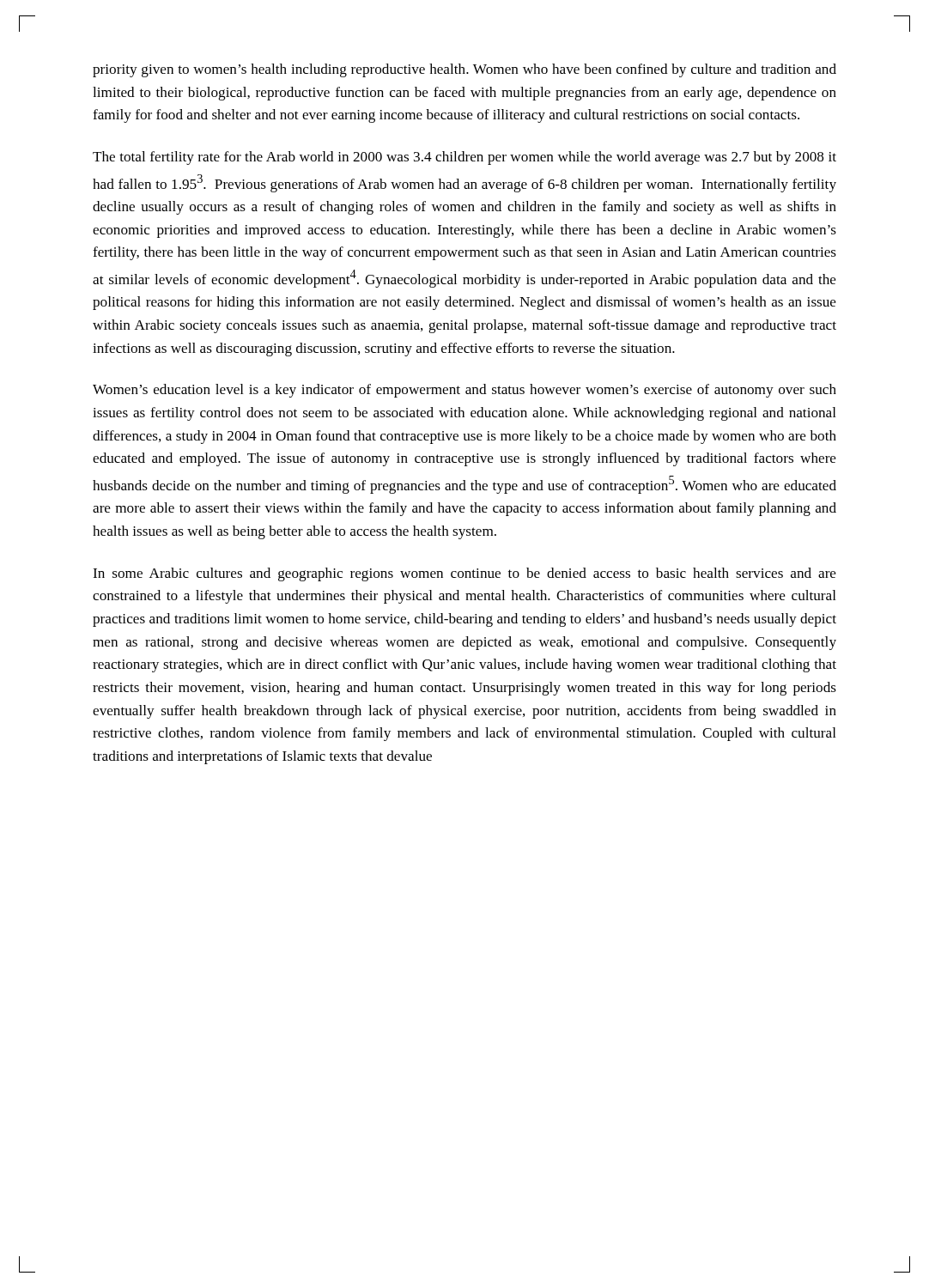The image size is (929, 1288).
Task: Point to the block beginning "priority given to women’s health"
Action: click(x=464, y=92)
